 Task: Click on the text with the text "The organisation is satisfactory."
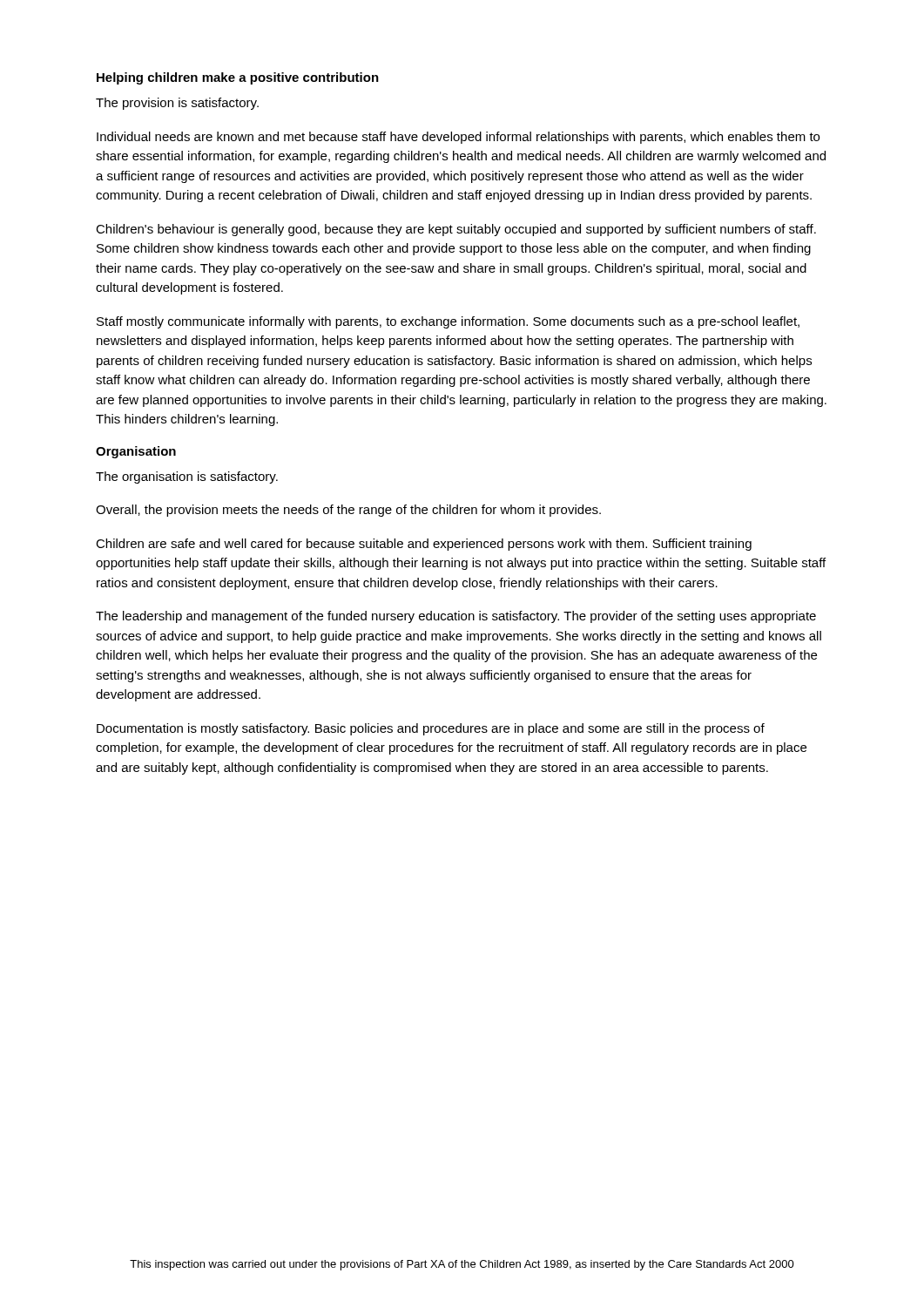tap(187, 476)
